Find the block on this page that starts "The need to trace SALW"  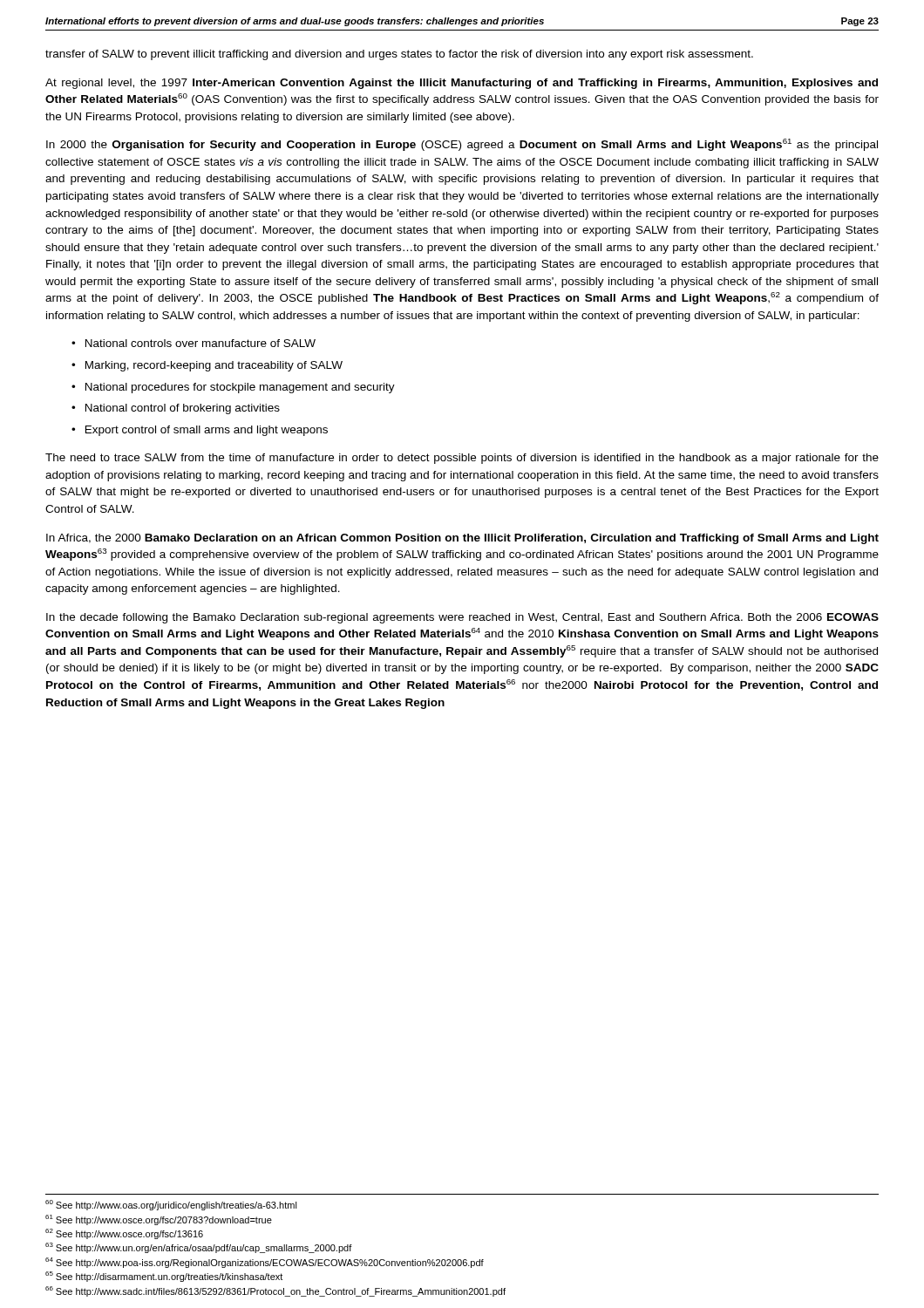coord(462,483)
